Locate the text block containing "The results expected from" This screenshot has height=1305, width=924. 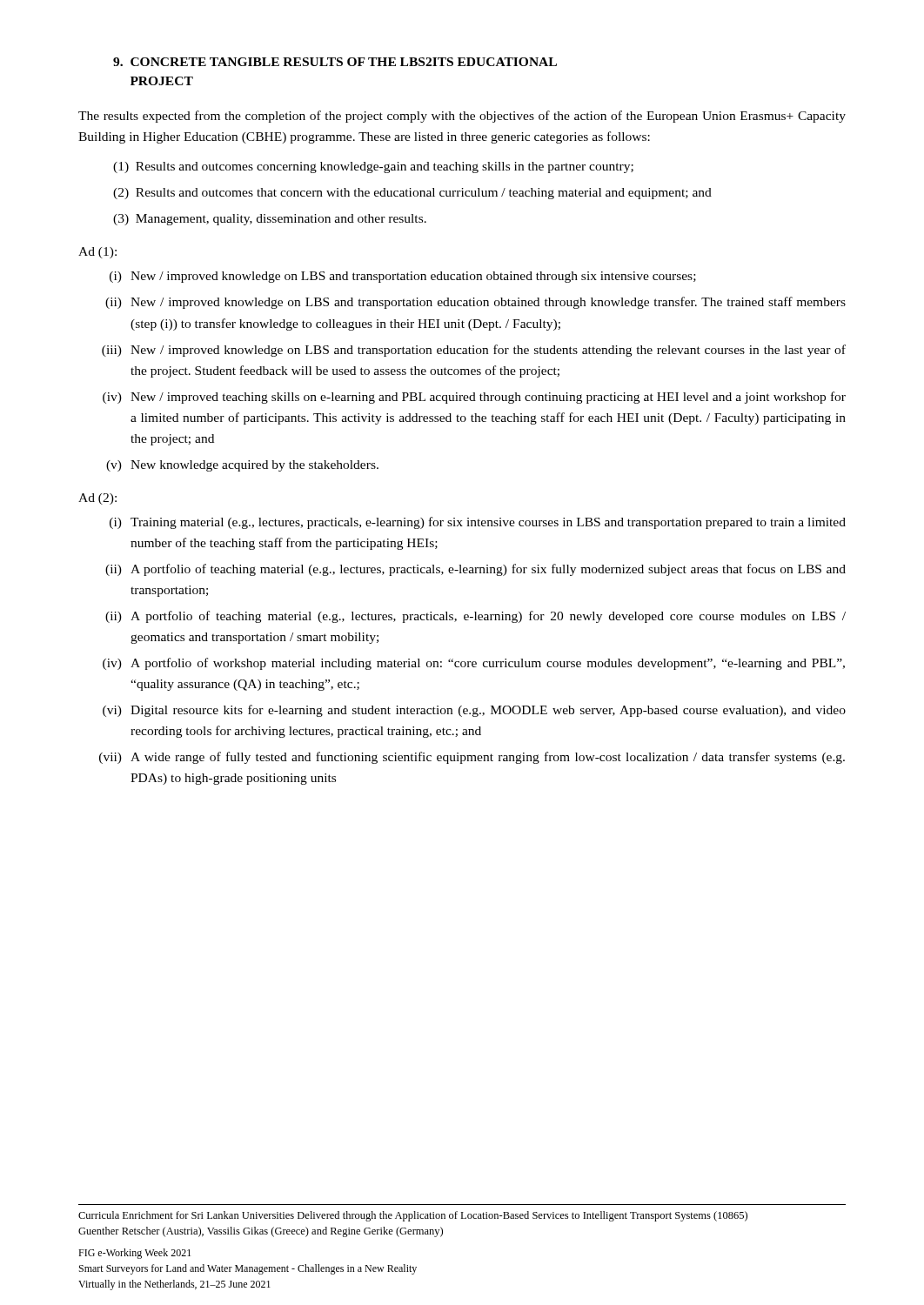(x=462, y=126)
